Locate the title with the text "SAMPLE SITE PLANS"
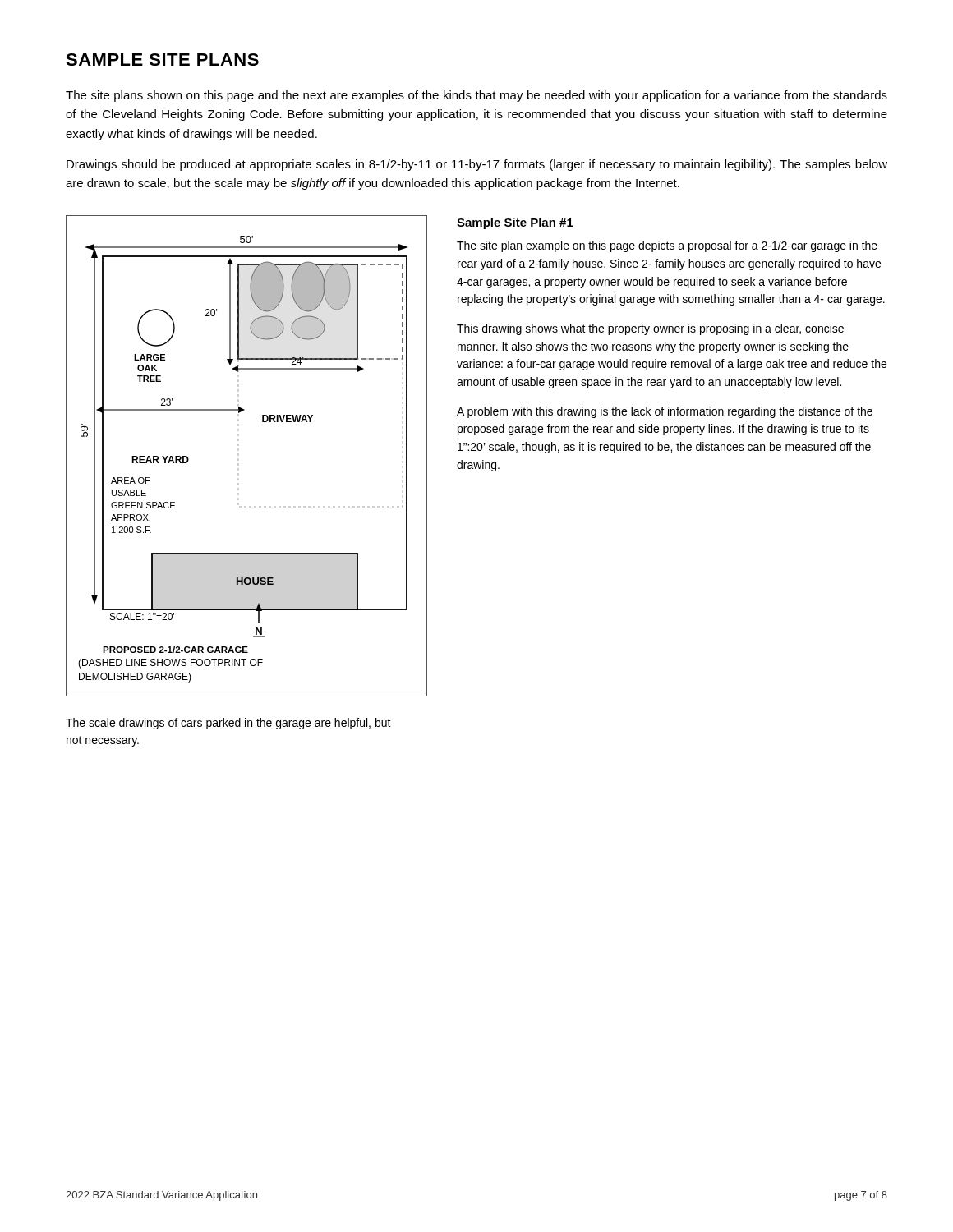Viewport: 953px width, 1232px height. [x=163, y=60]
